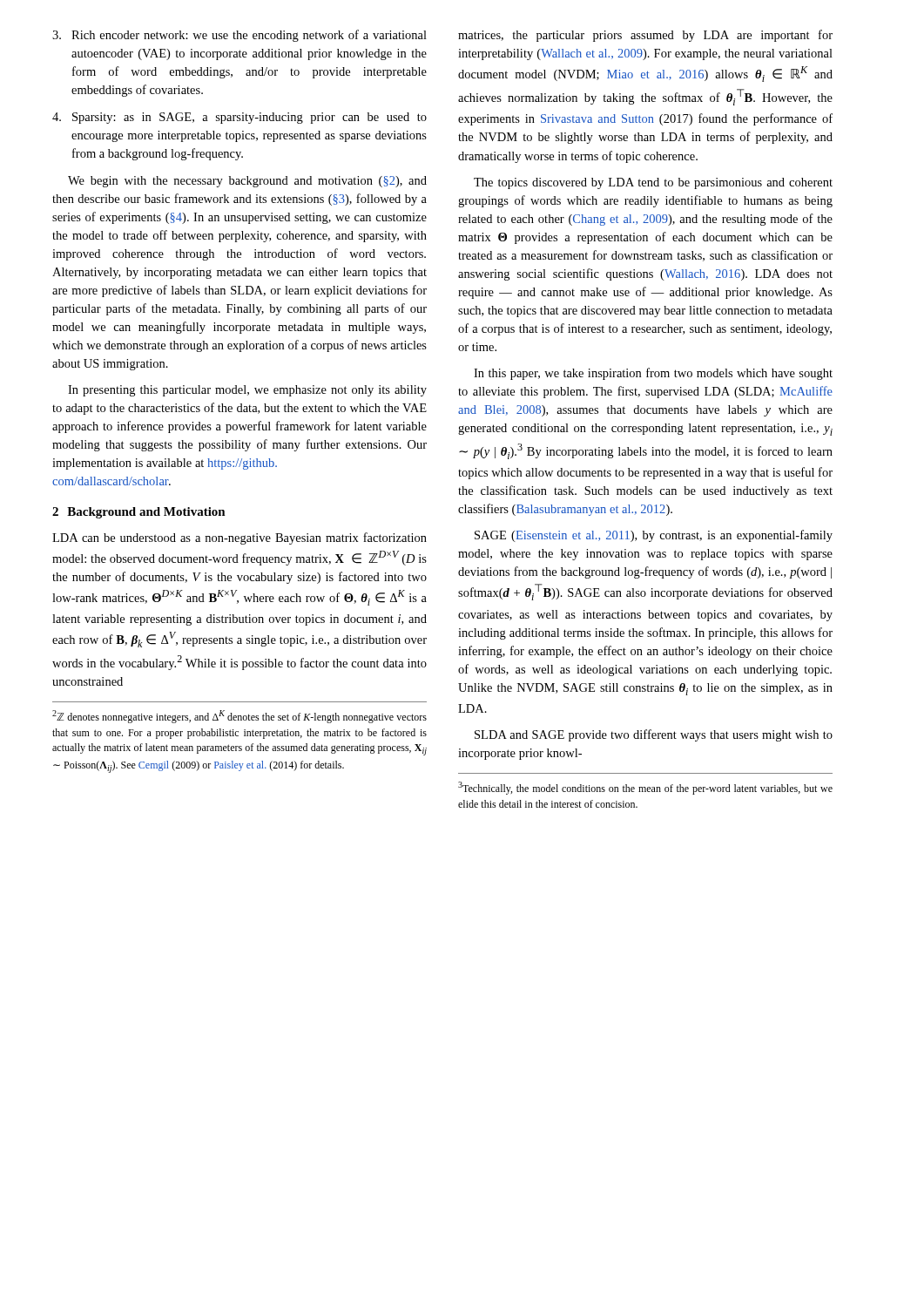The height and width of the screenshot is (1307, 924).
Task: Locate the block of text that opens with "SAGE (Eisenstein et al., 2011),"
Action: [645, 622]
